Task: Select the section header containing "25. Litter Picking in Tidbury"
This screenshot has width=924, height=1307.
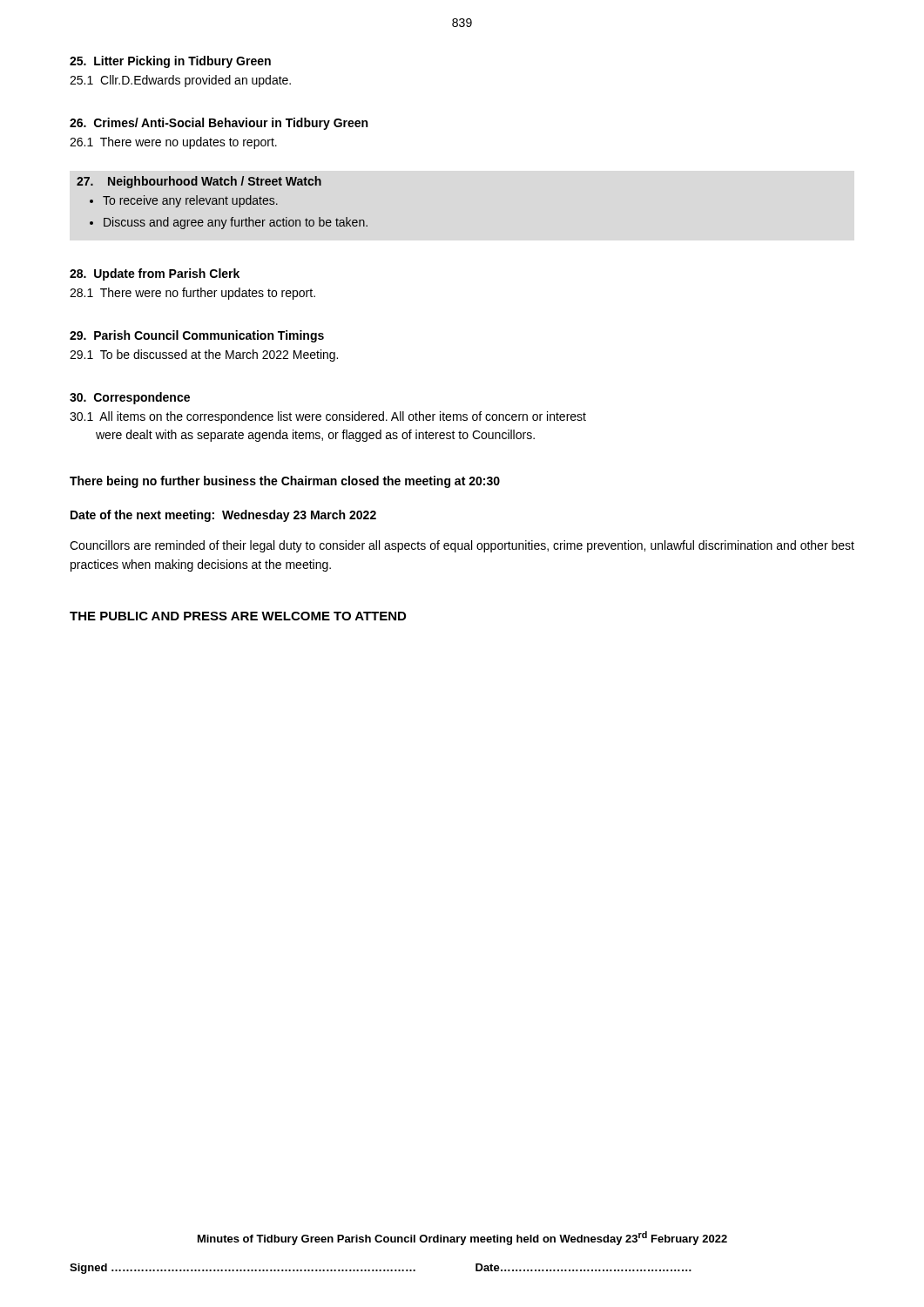Action: pos(171,61)
